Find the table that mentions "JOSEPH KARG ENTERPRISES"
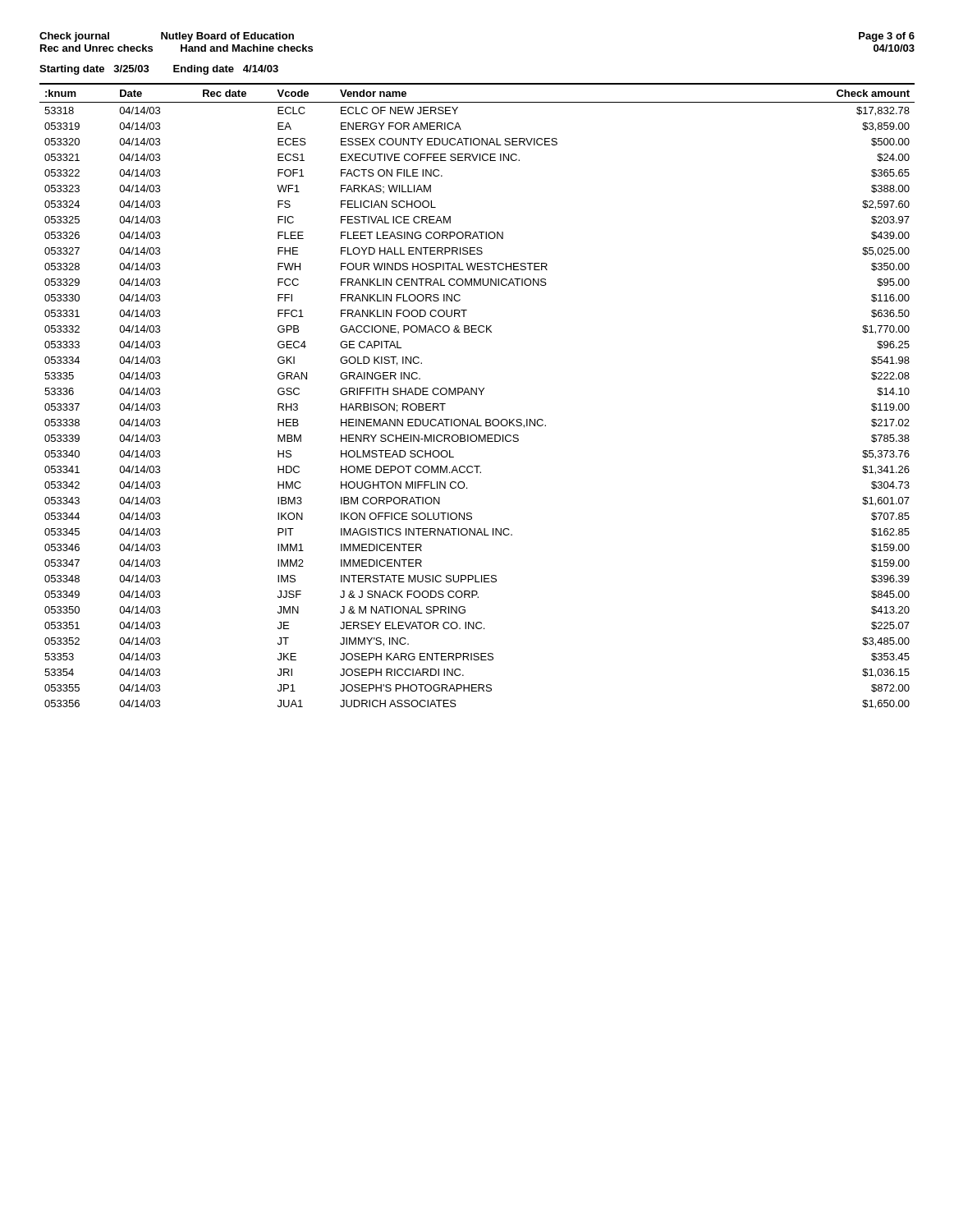 tap(477, 397)
